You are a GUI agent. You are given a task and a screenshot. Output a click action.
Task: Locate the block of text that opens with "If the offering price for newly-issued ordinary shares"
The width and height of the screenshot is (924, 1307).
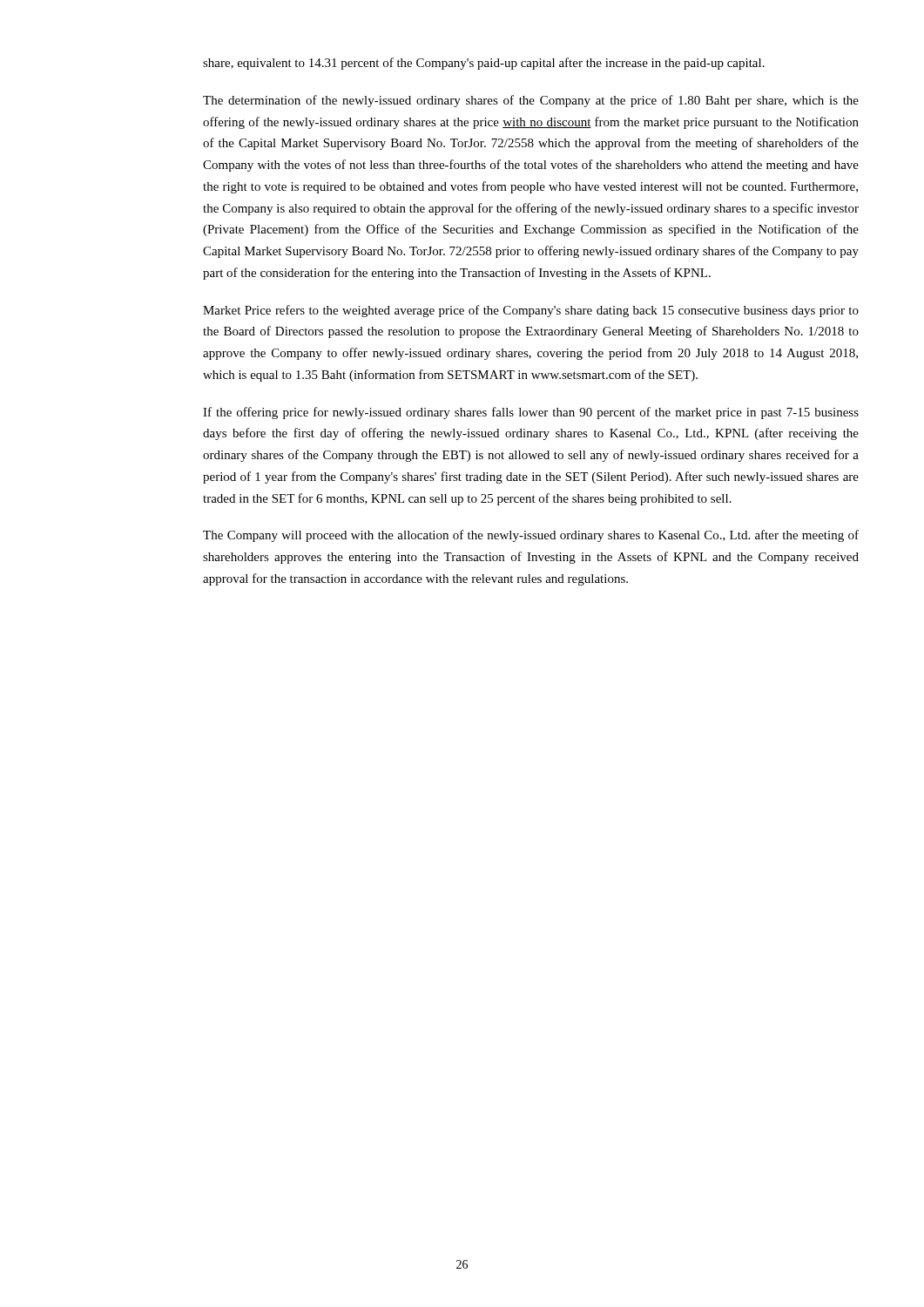click(x=531, y=455)
